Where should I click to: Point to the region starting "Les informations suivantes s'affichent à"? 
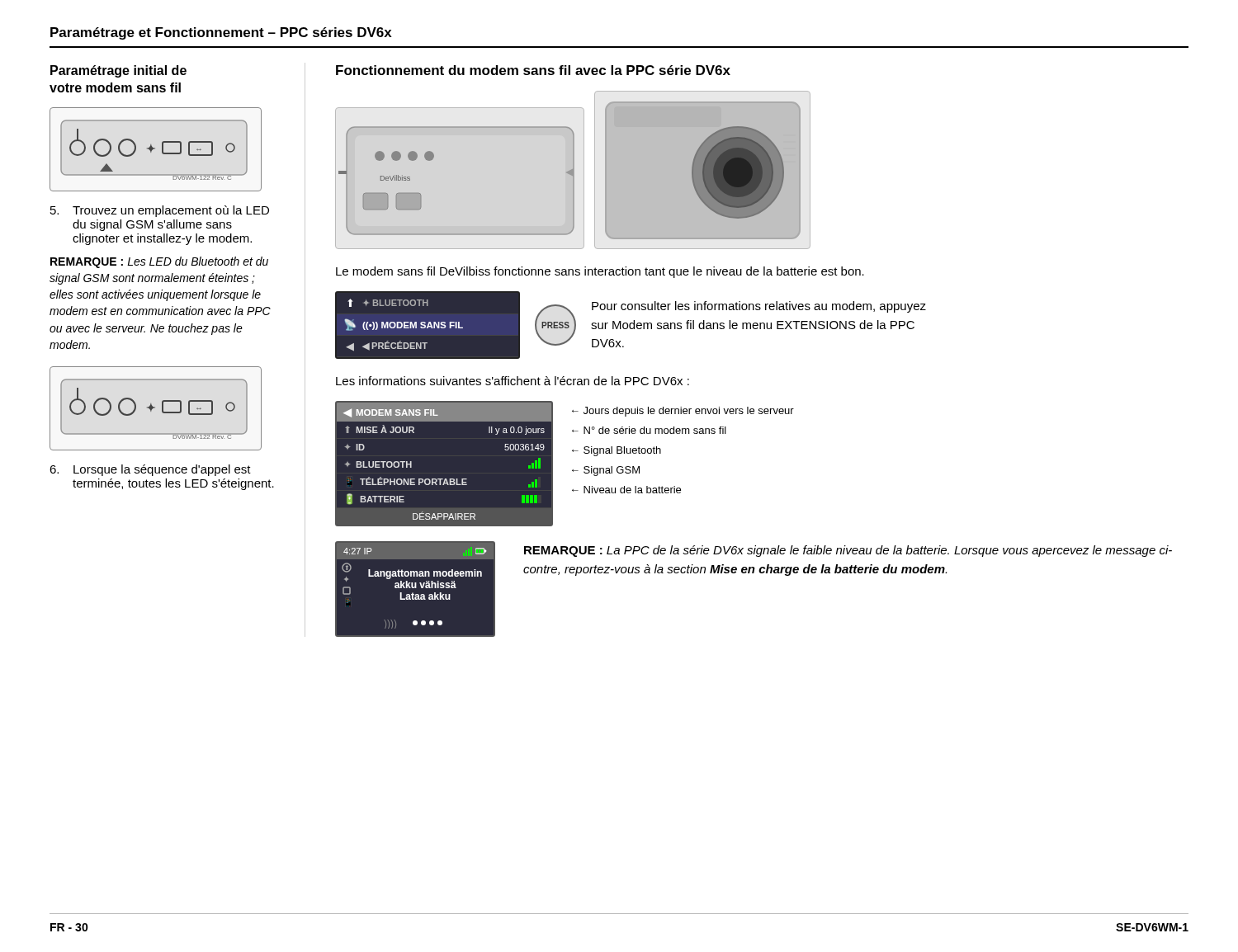click(x=512, y=381)
